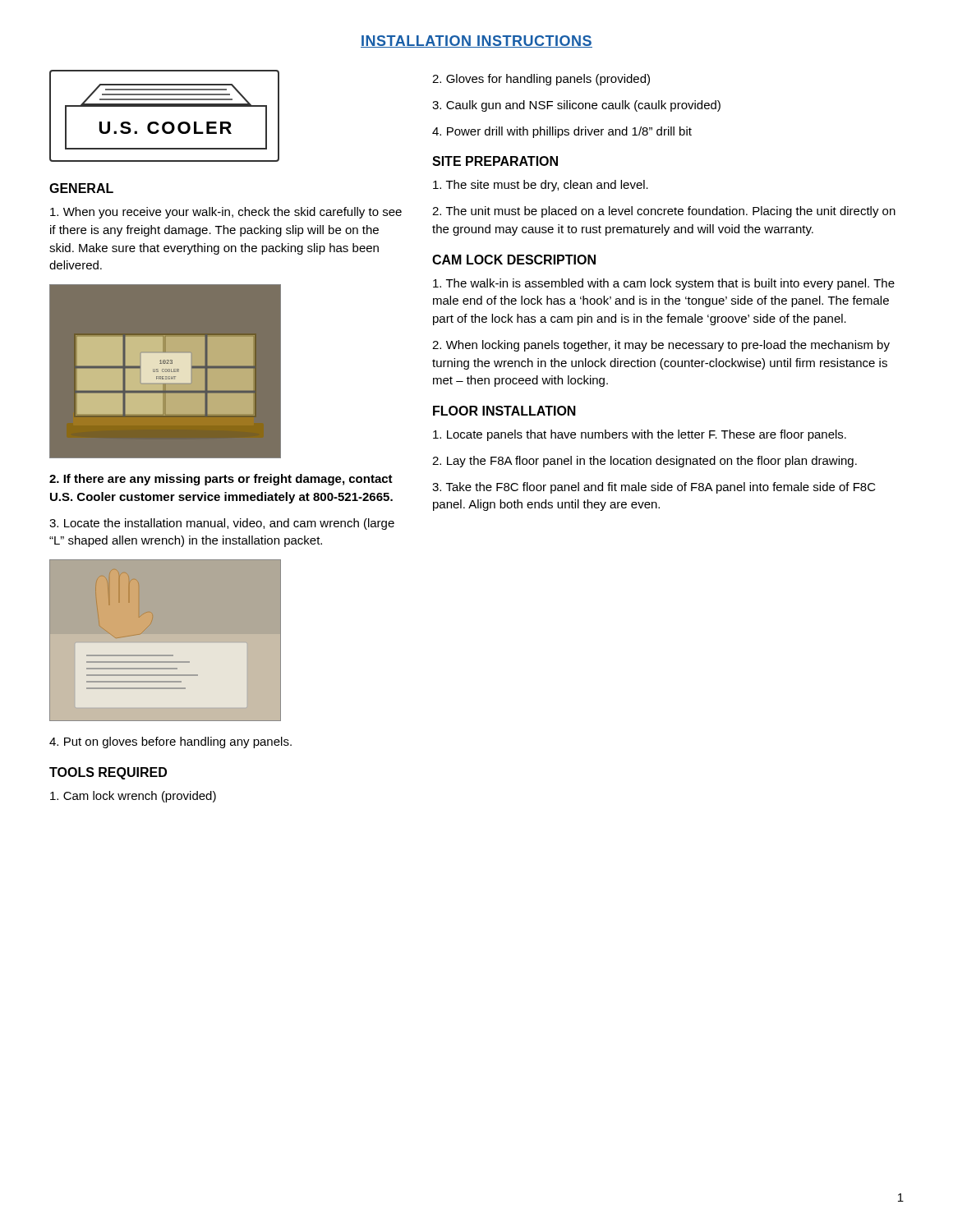953x1232 pixels.
Task: Find the logo
Action: point(164,116)
